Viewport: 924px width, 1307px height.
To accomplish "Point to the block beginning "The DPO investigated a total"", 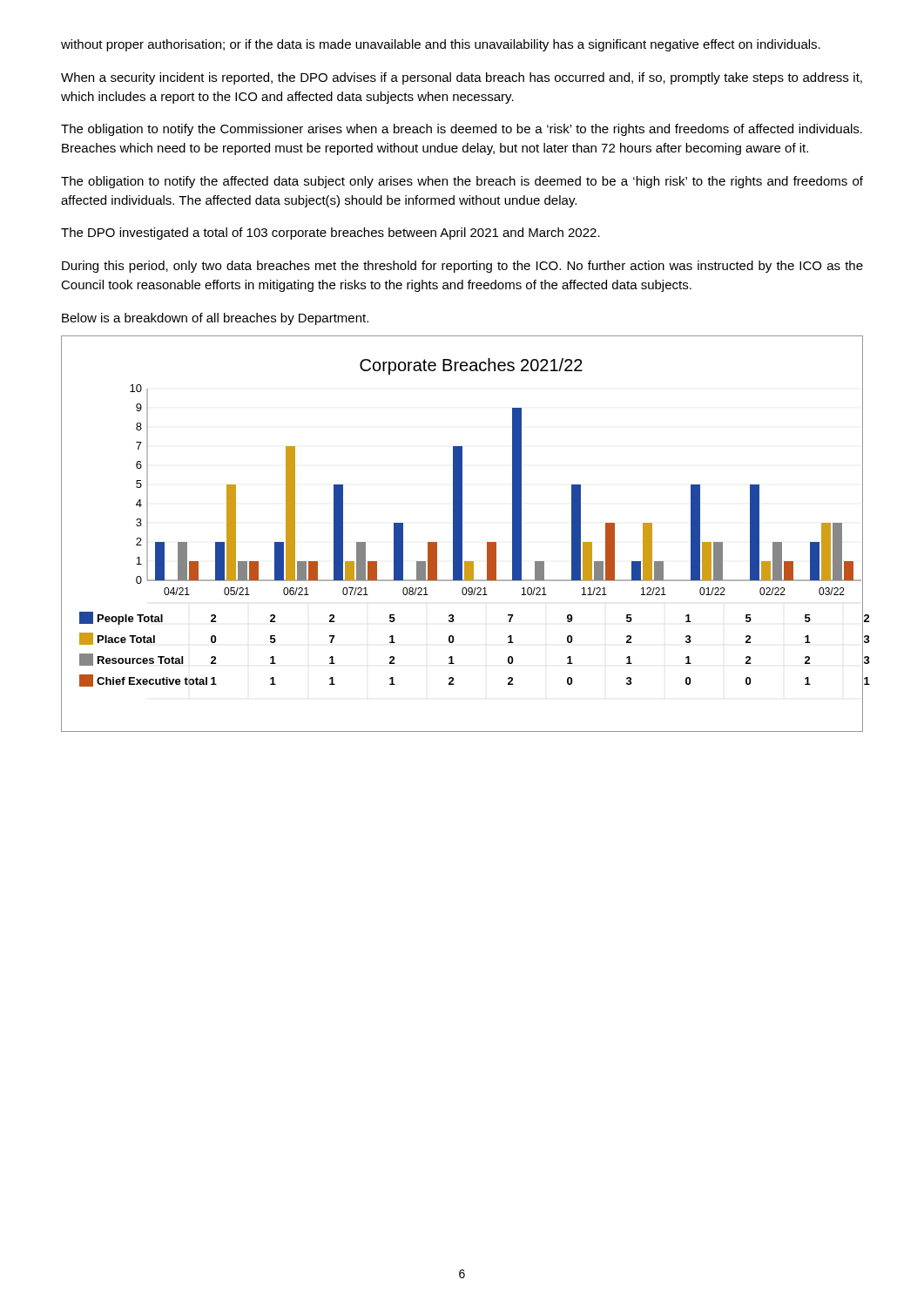I will [331, 232].
